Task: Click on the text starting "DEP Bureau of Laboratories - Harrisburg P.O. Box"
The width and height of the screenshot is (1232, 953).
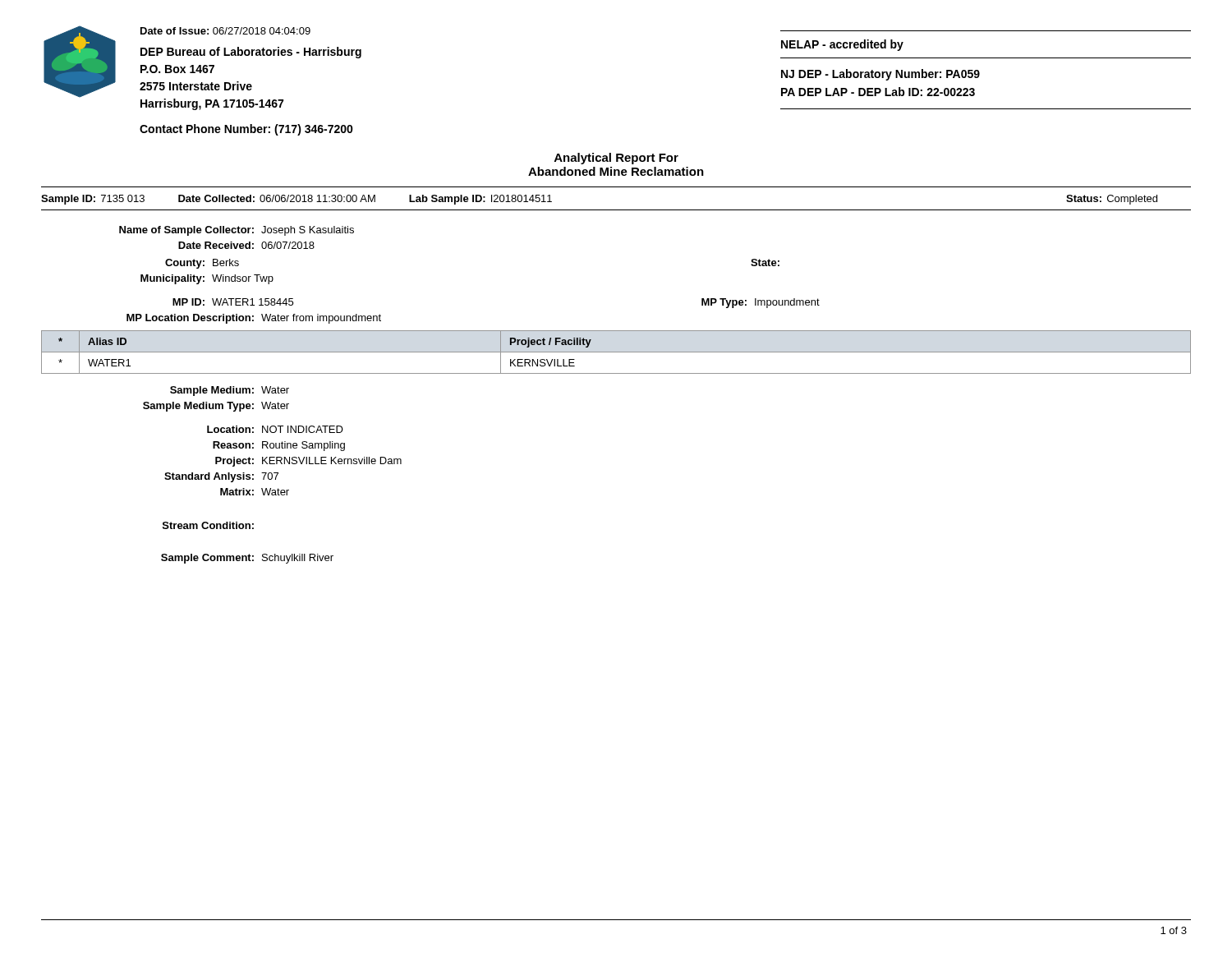Action: tap(251, 78)
